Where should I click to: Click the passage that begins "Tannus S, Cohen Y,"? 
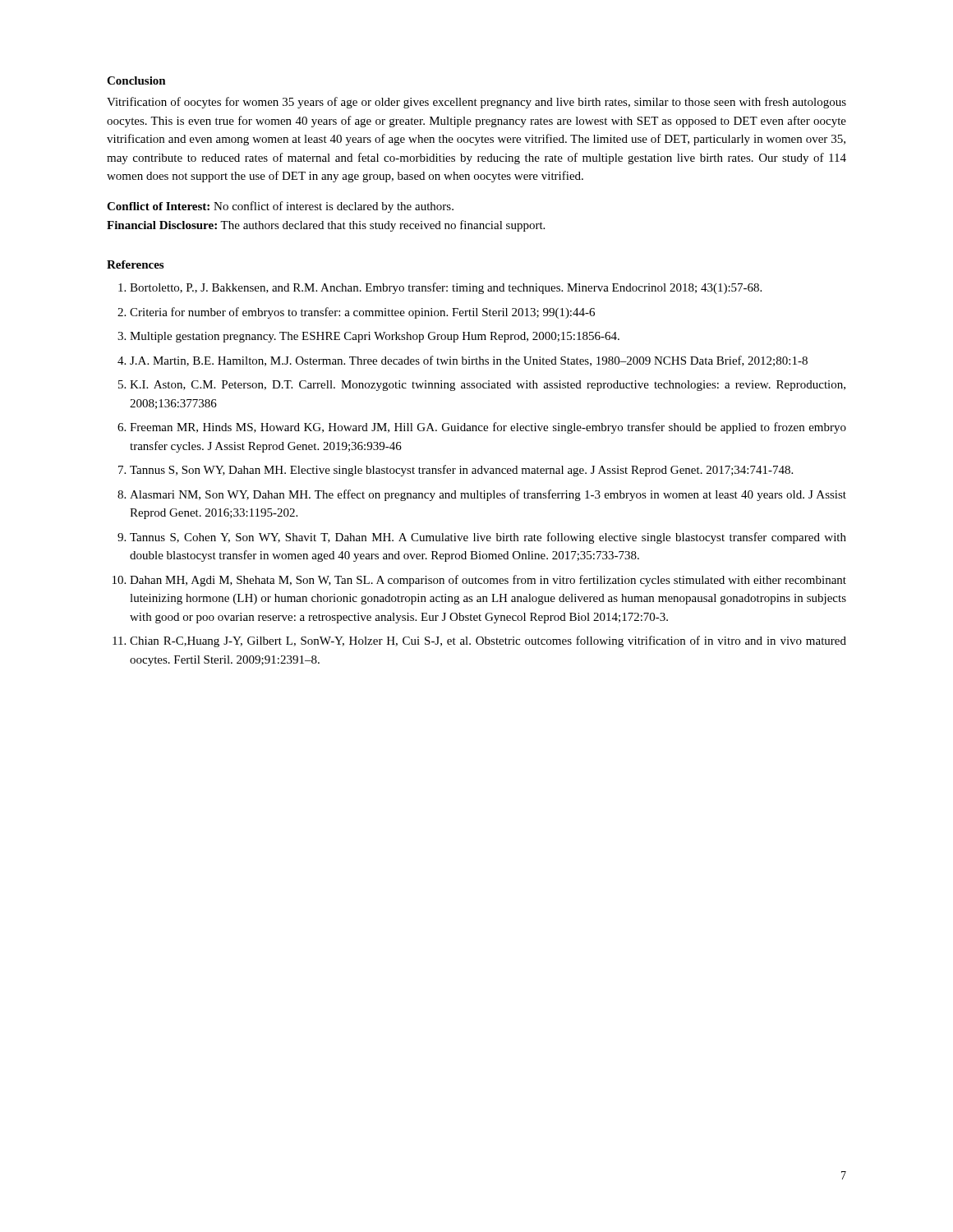(488, 546)
